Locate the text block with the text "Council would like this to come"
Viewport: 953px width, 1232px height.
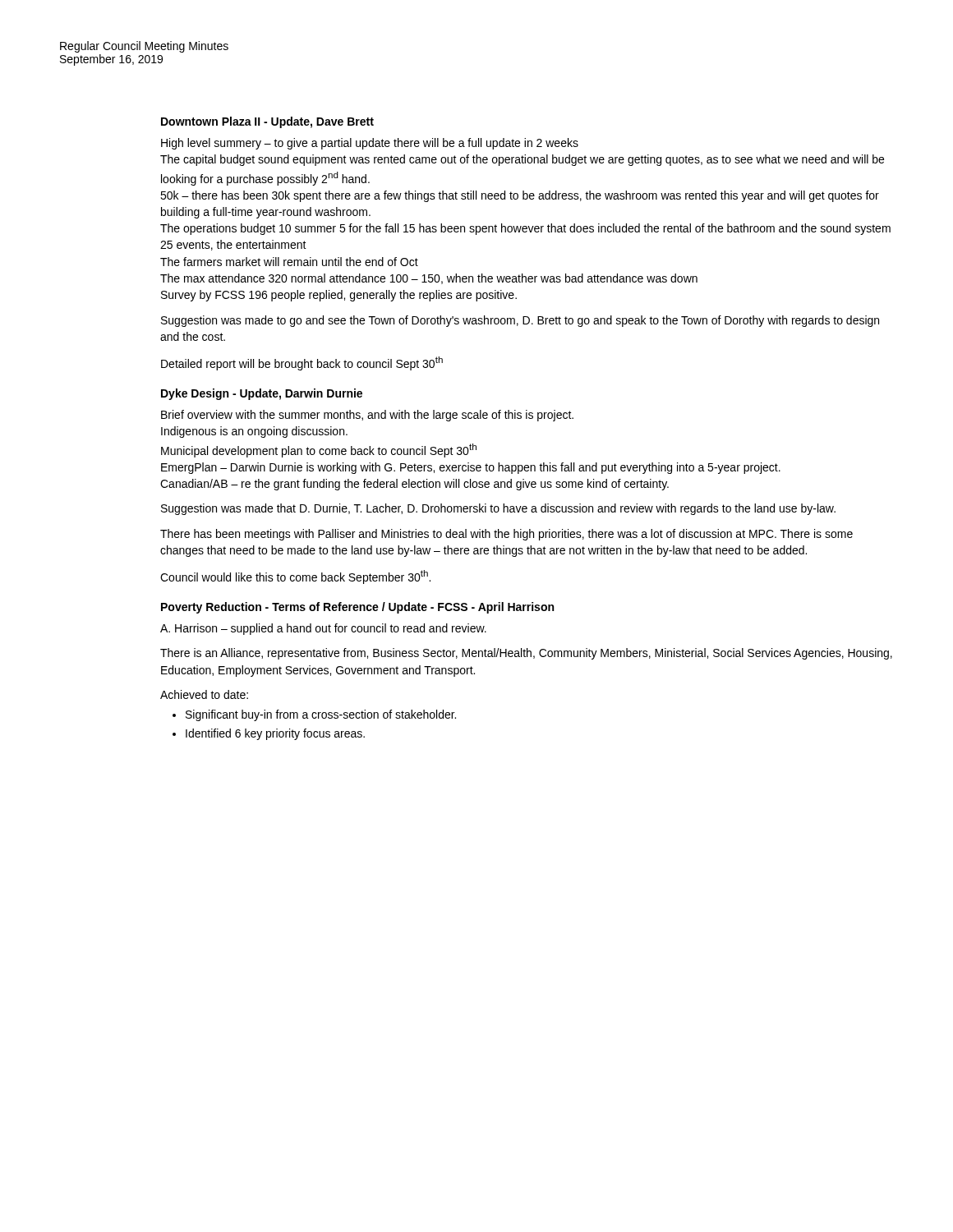tap(296, 576)
